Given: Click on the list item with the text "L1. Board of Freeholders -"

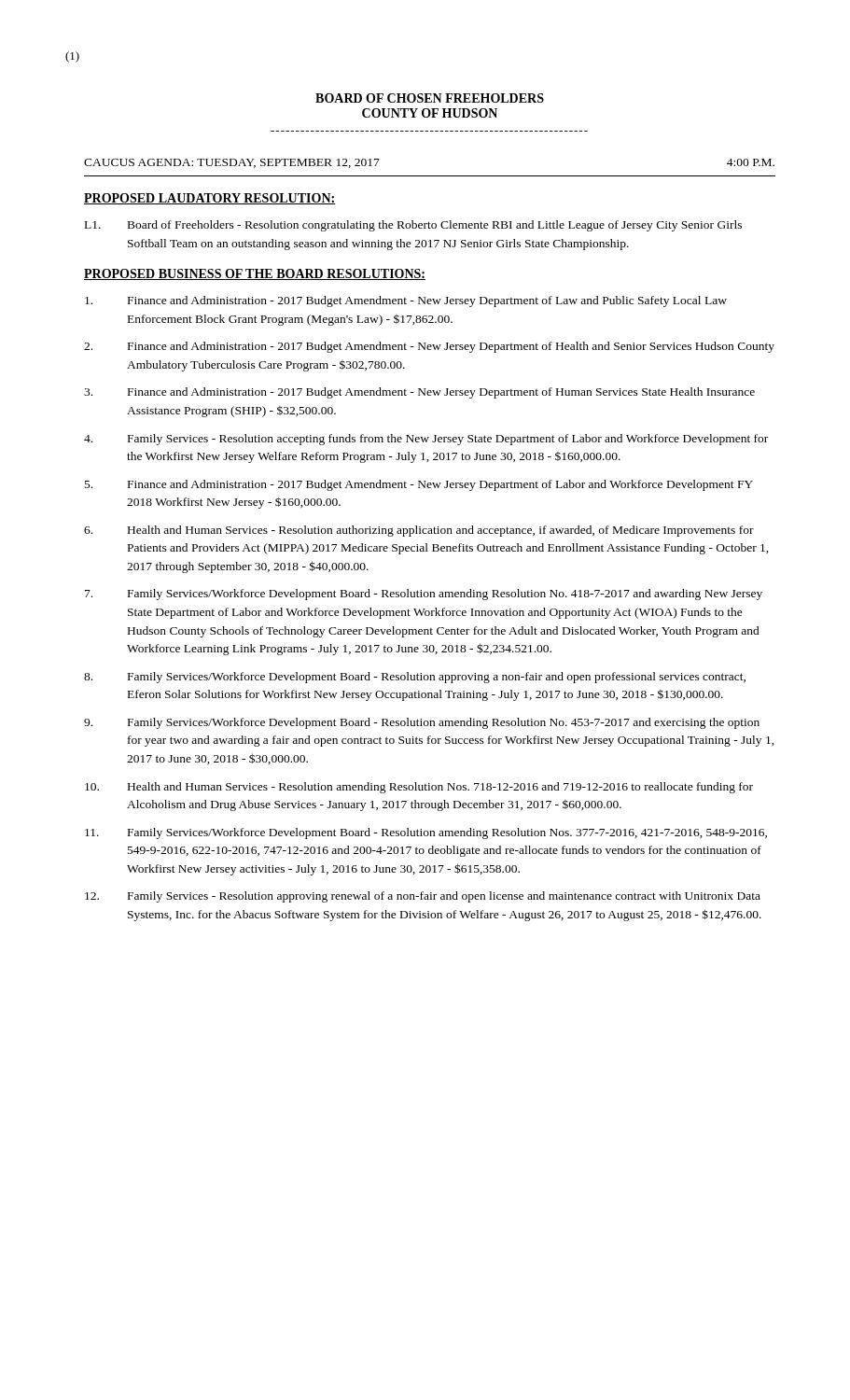Looking at the screenshot, I should pyautogui.click(x=430, y=234).
